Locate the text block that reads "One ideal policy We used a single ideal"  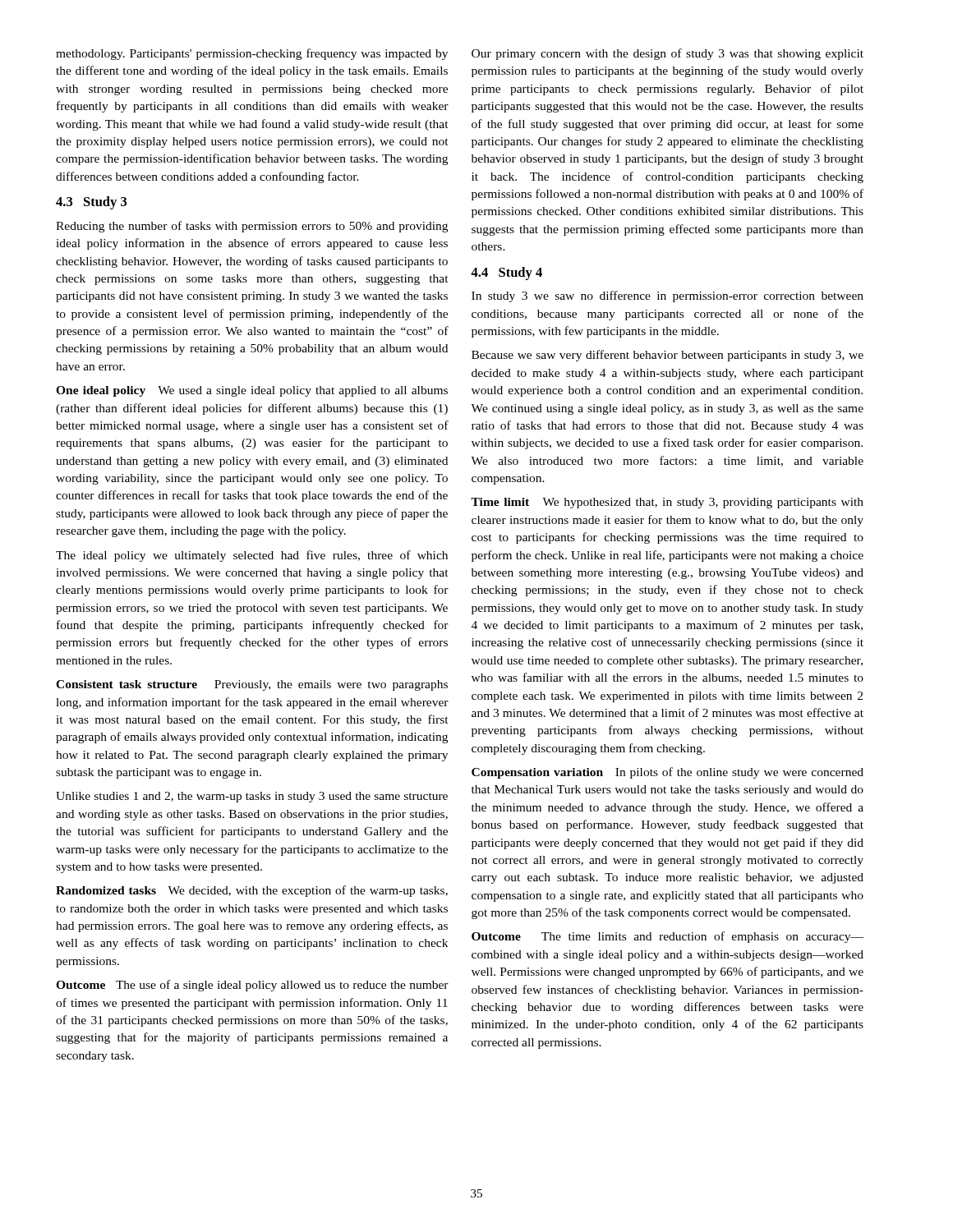(252, 460)
